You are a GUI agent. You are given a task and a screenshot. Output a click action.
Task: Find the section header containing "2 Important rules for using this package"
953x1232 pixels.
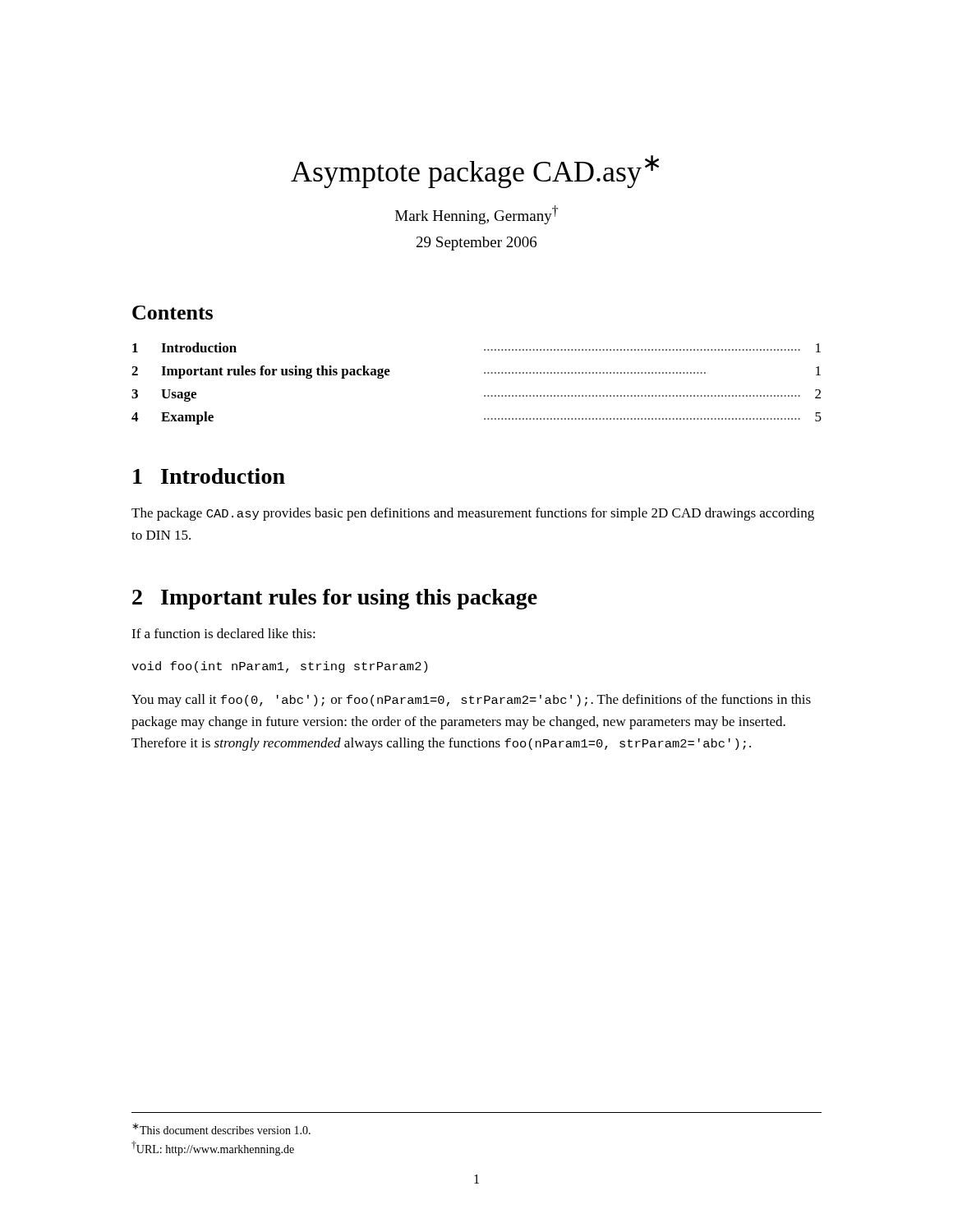pyautogui.click(x=334, y=597)
